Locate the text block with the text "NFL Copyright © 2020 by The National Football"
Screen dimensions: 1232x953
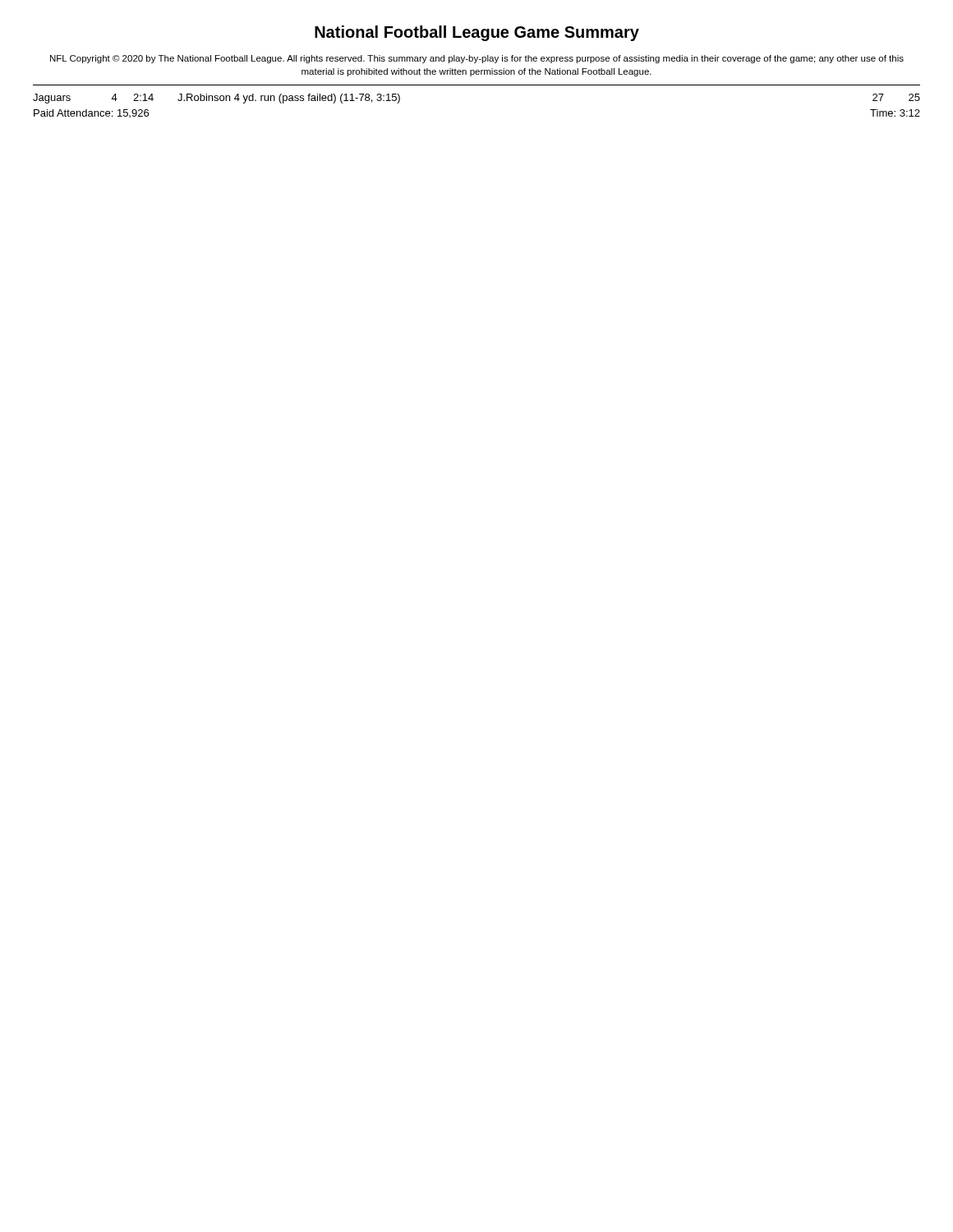point(476,65)
